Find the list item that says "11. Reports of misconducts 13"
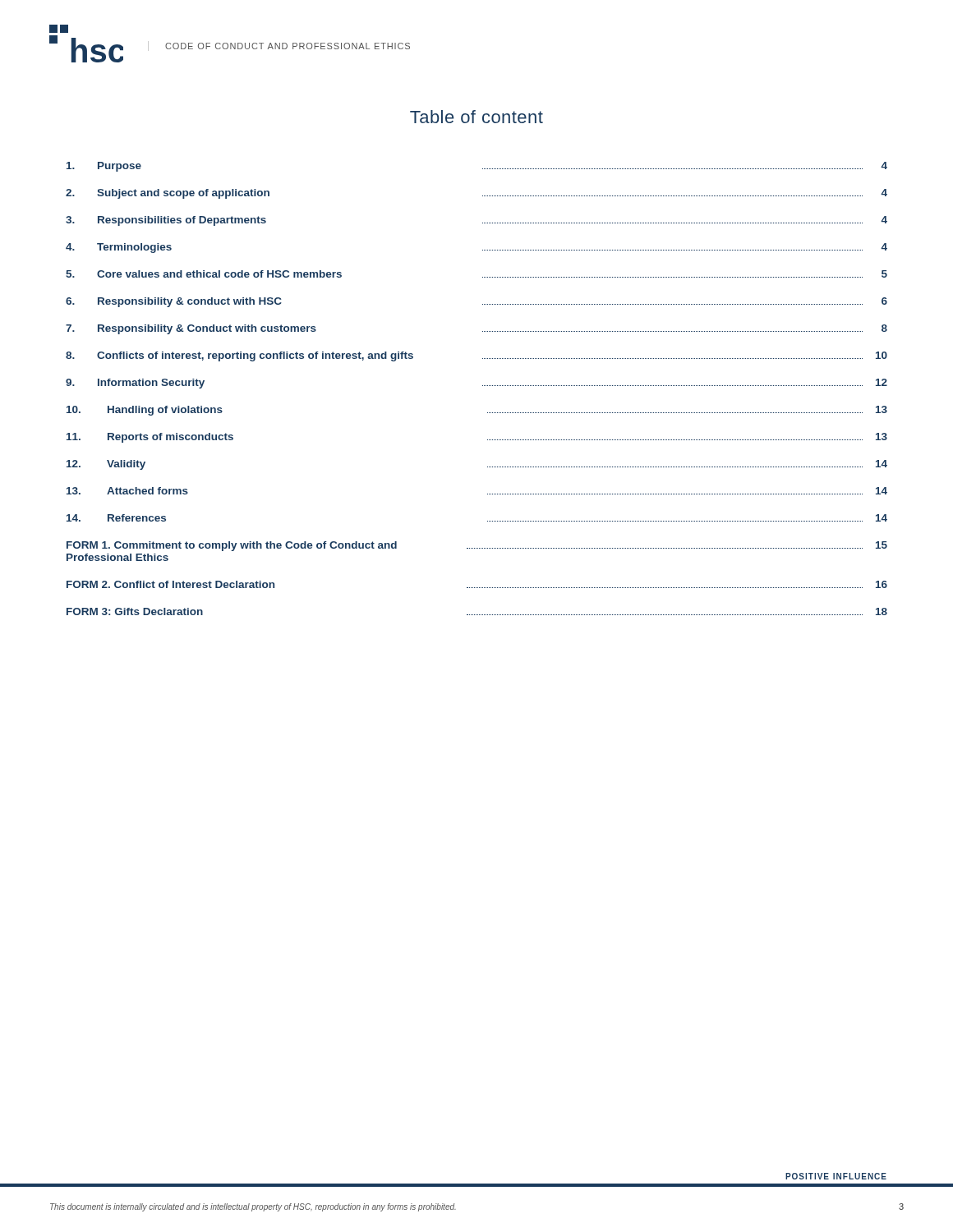The height and width of the screenshot is (1232, 953). (x=476, y=436)
